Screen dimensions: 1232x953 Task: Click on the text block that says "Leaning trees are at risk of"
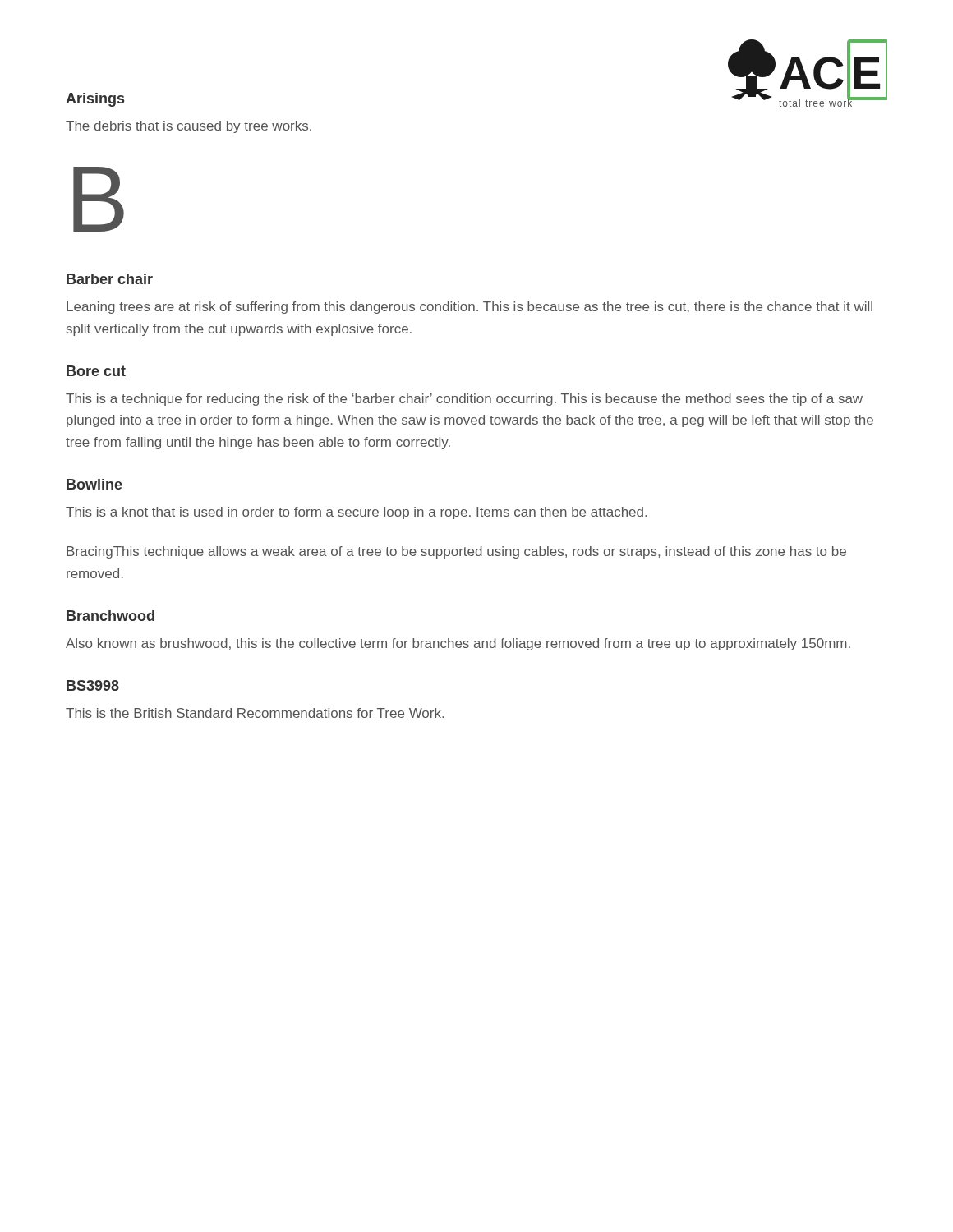(x=470, y=318)
